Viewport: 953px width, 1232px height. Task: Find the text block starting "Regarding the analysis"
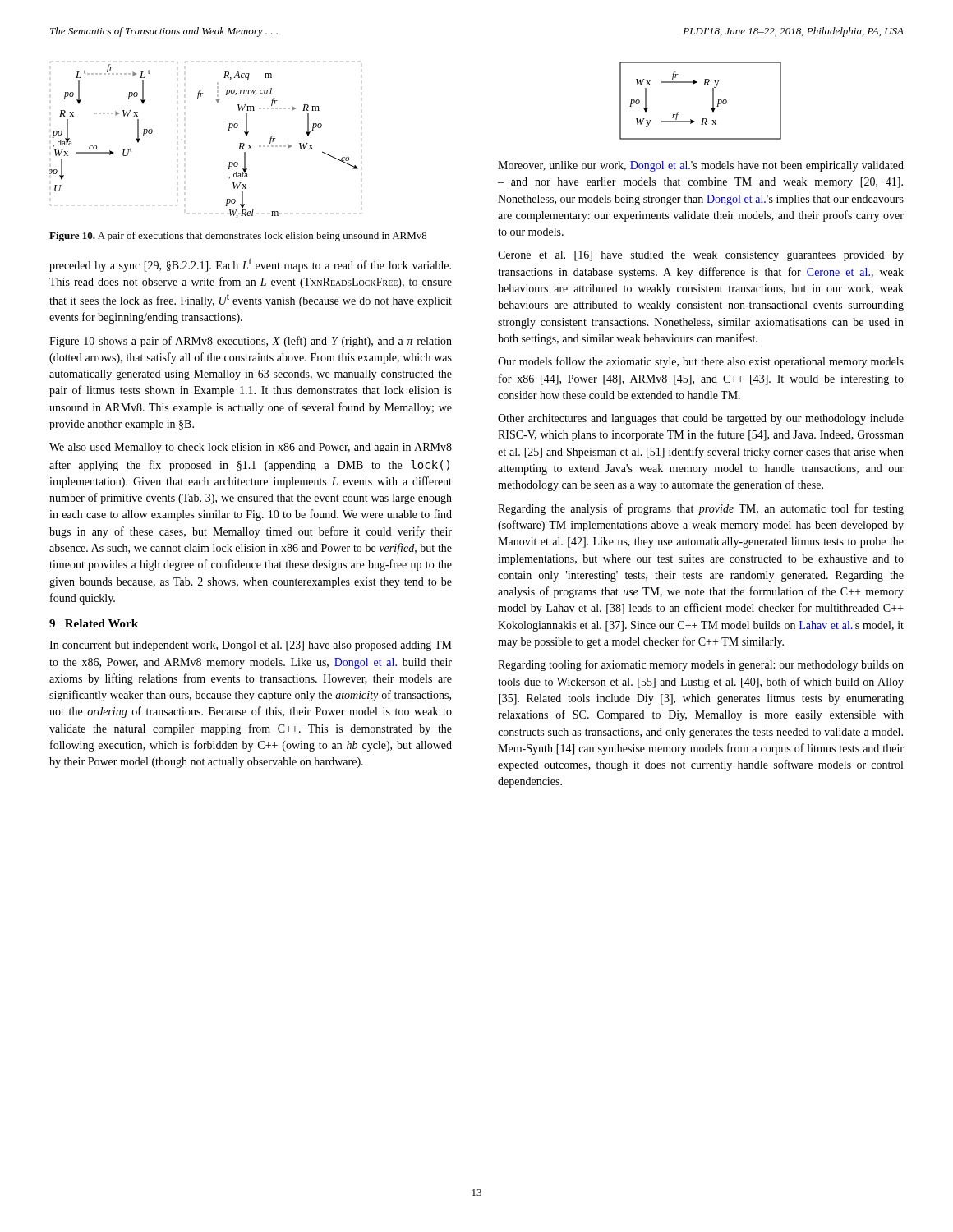point(701,576)
